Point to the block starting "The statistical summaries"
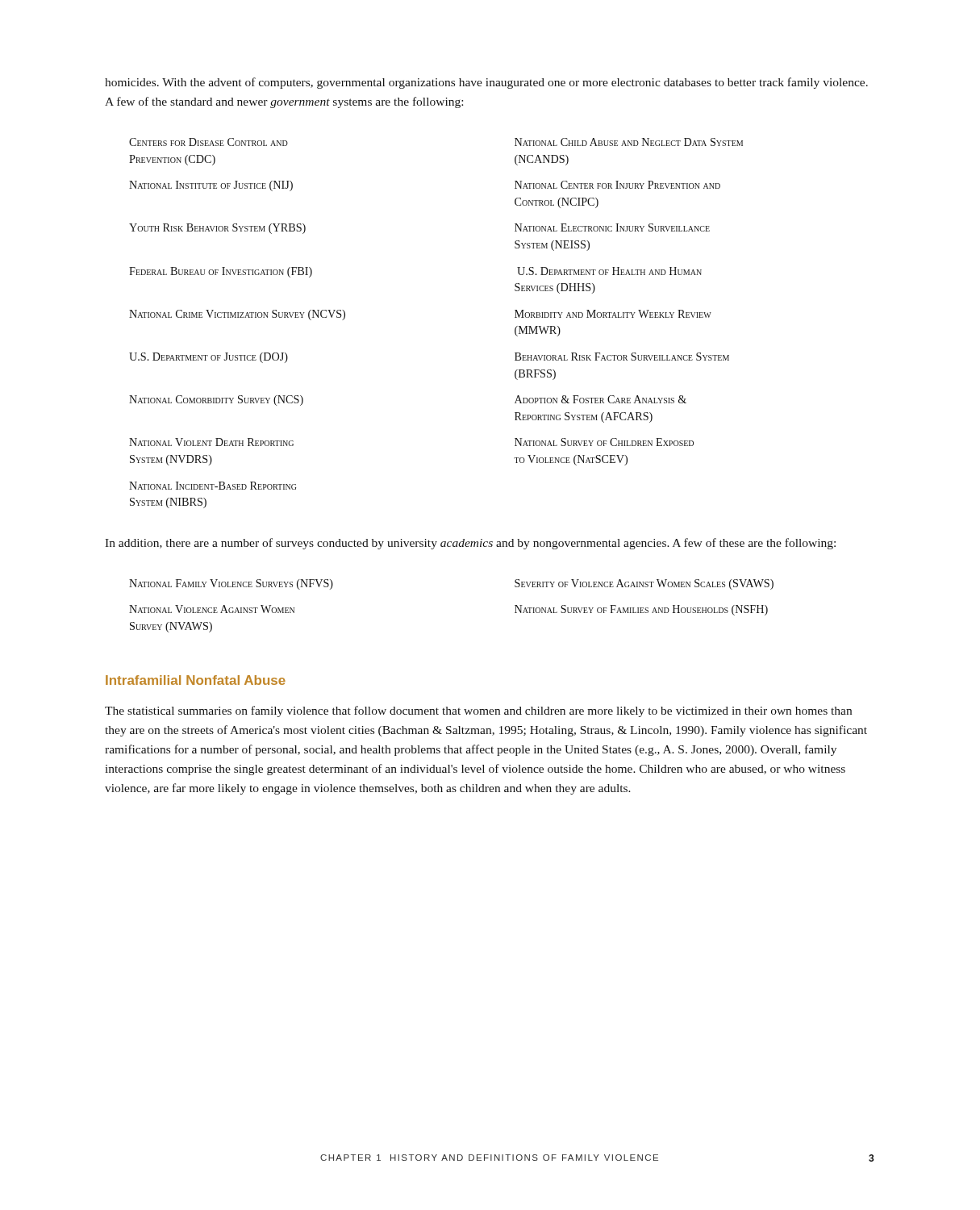Image resolution: width=980 pixels, height=1210 pixels. pos(490,749)
